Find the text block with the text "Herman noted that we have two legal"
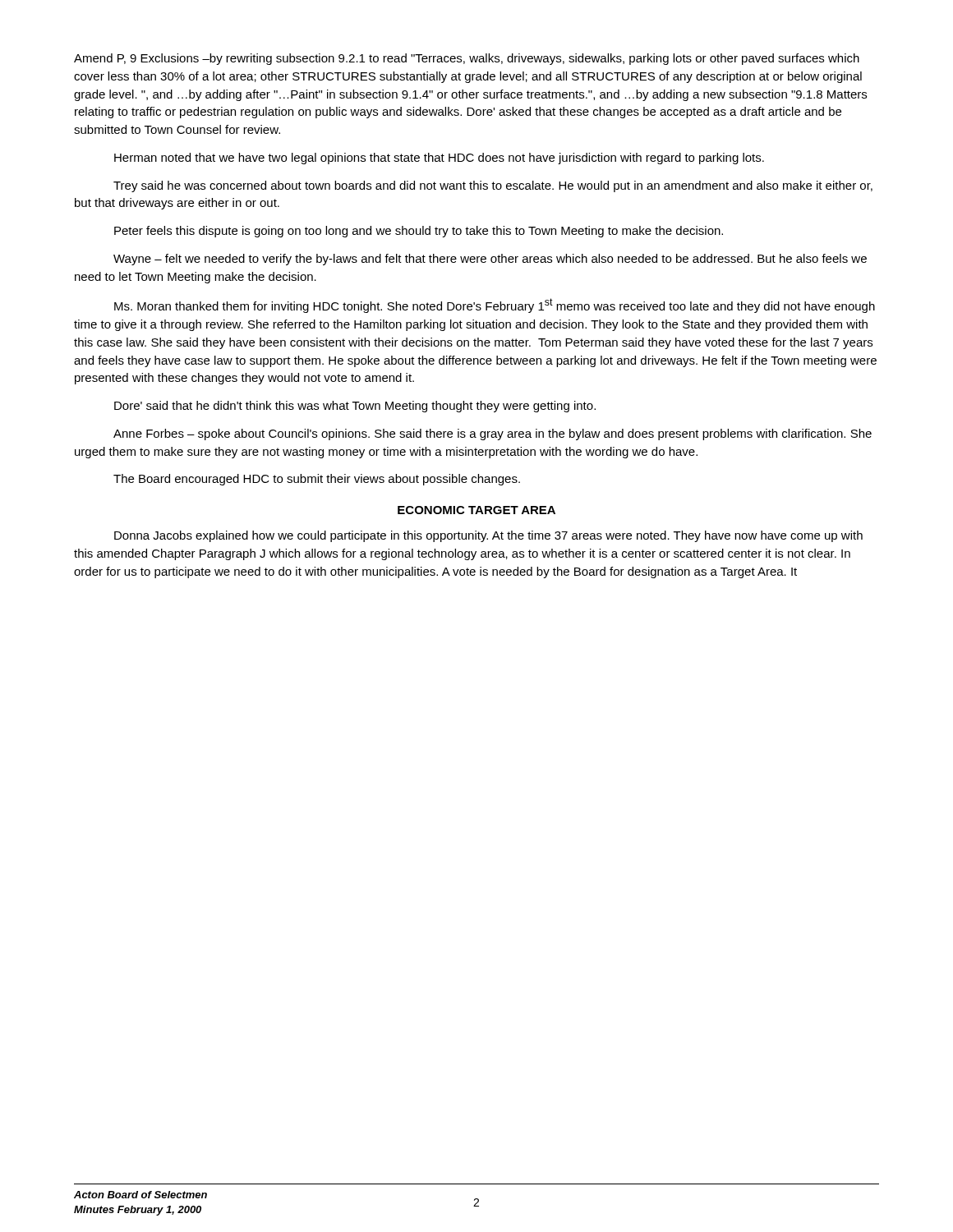Image resolution: width=953 pixels, height=1232 pixels. [439, 157]
